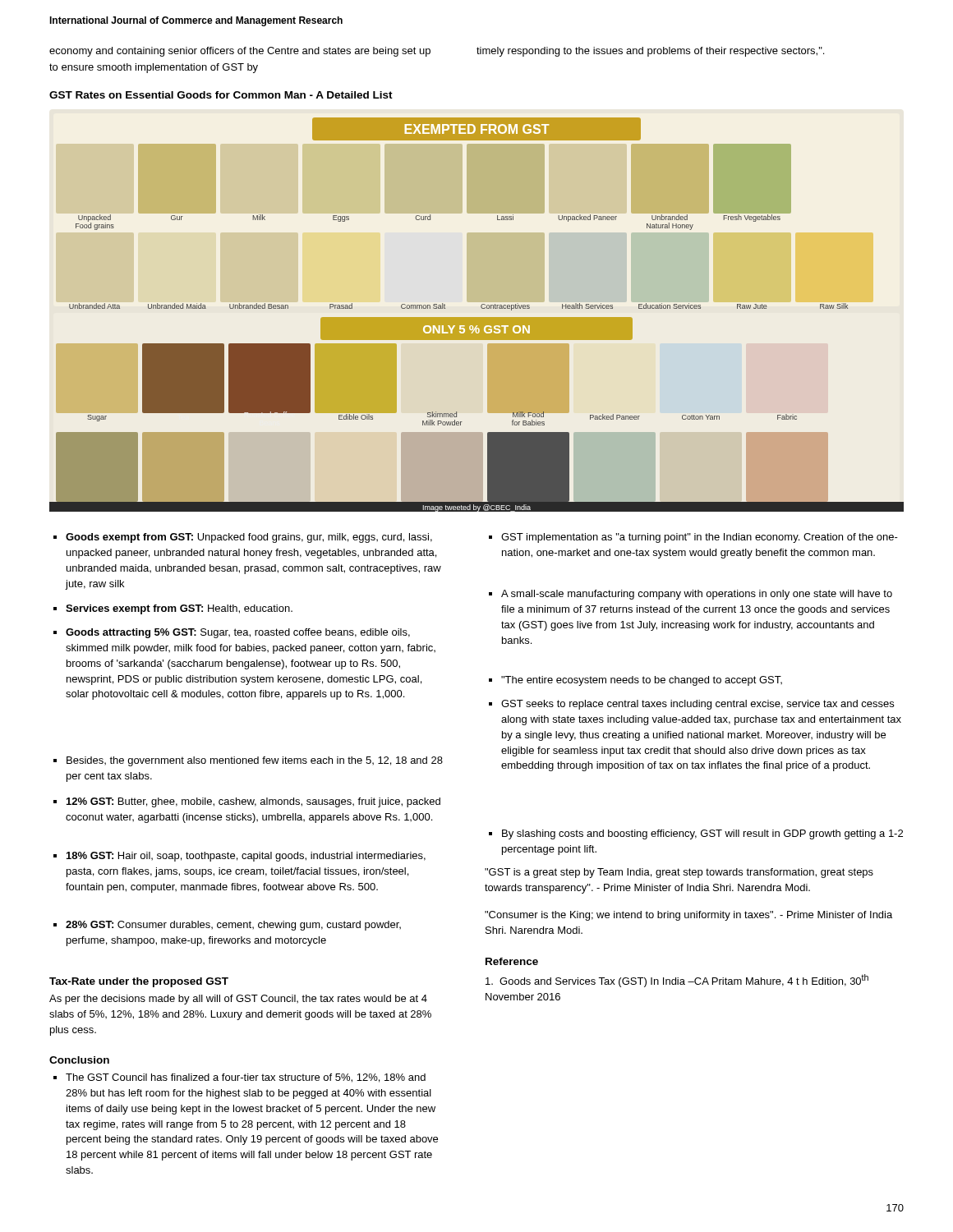Find the block on this page that starts "28% GST: Consumer durables, cement, chewing gum,"
The image size is (953, 1232).
click(x=246, y=933)
